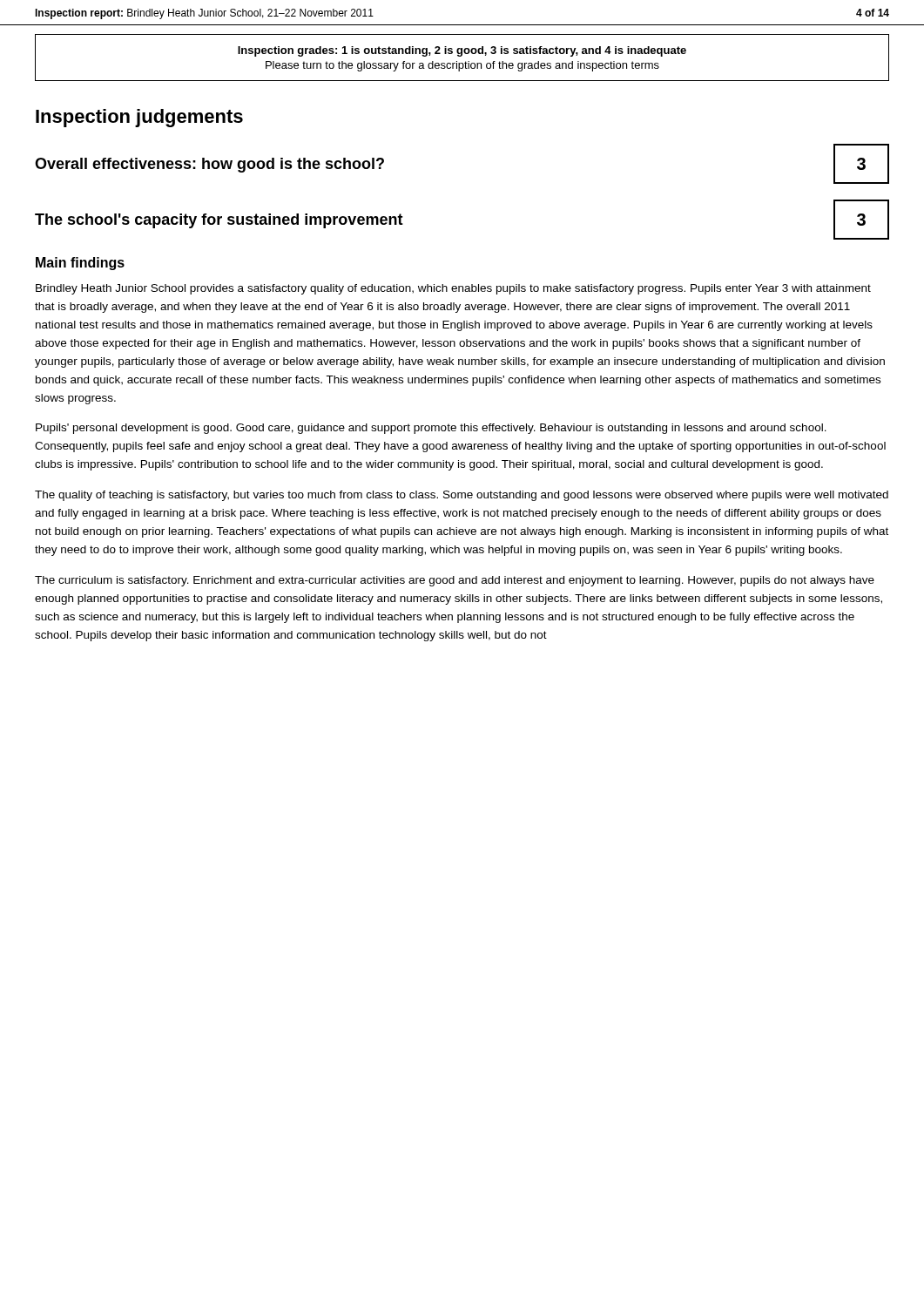Click on the title containing "Inspection judgements"

(x=139, y=116)
